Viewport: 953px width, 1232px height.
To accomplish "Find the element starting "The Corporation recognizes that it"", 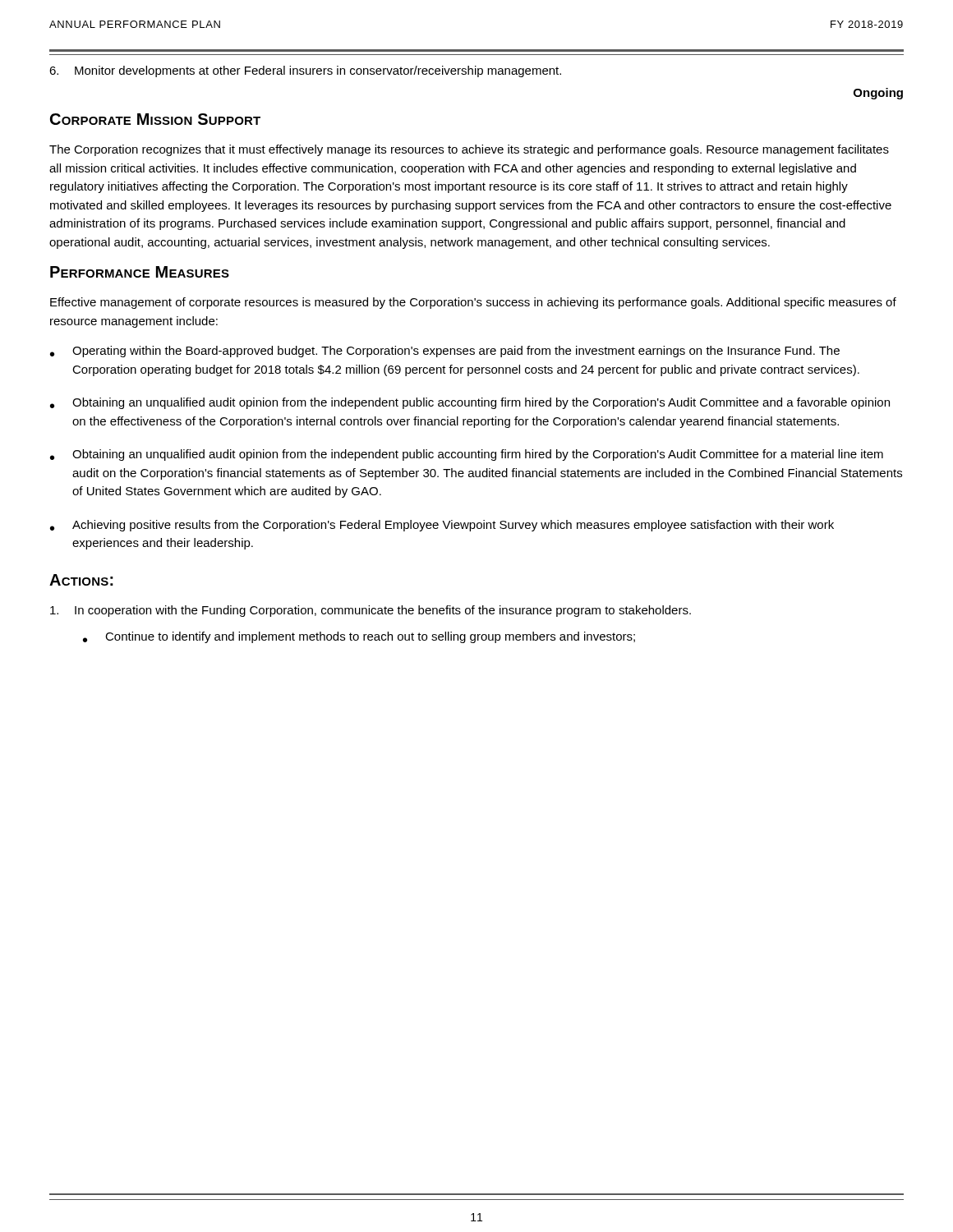I will 470,195.
